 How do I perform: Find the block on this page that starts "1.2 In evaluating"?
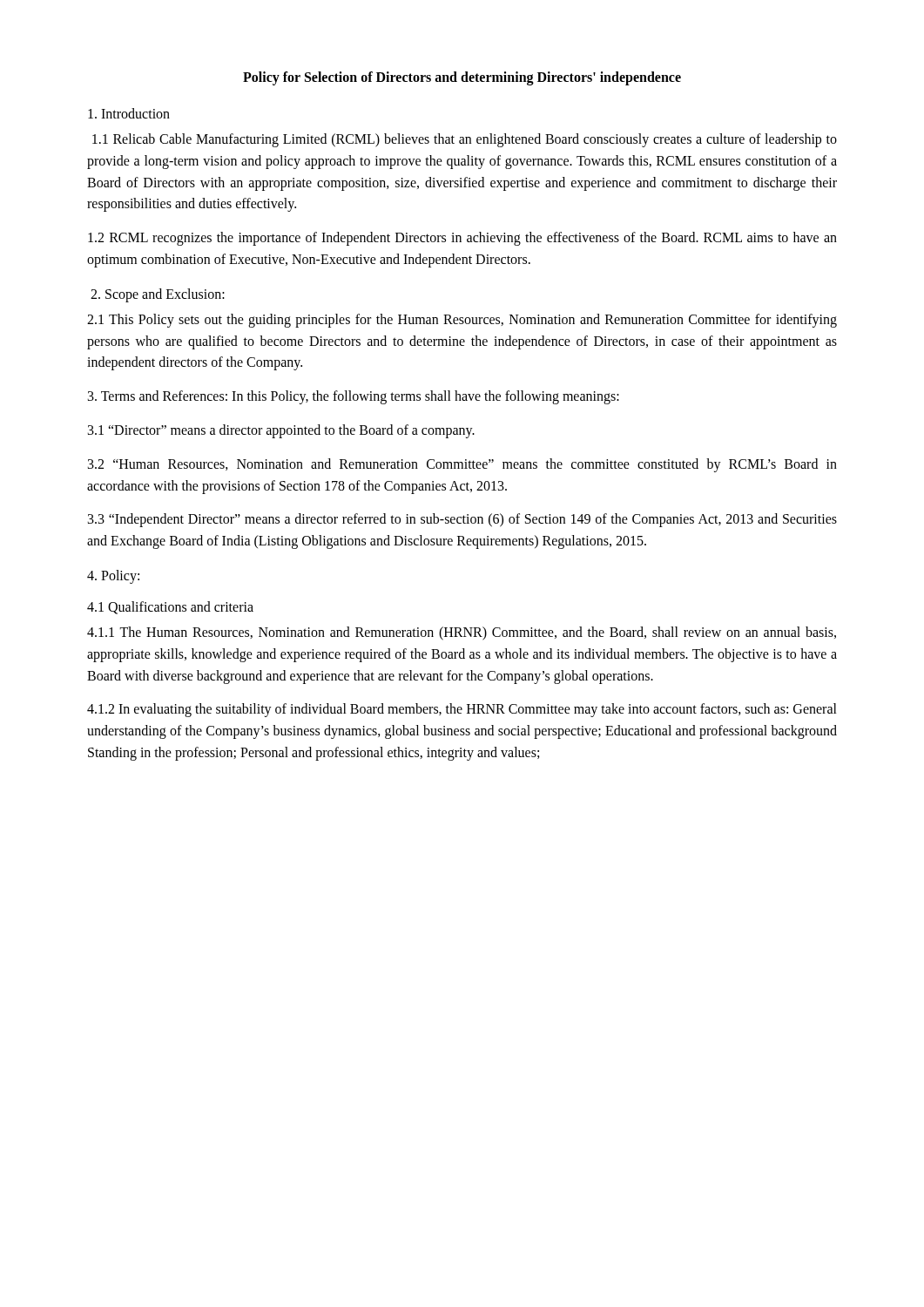coord(462,731)
